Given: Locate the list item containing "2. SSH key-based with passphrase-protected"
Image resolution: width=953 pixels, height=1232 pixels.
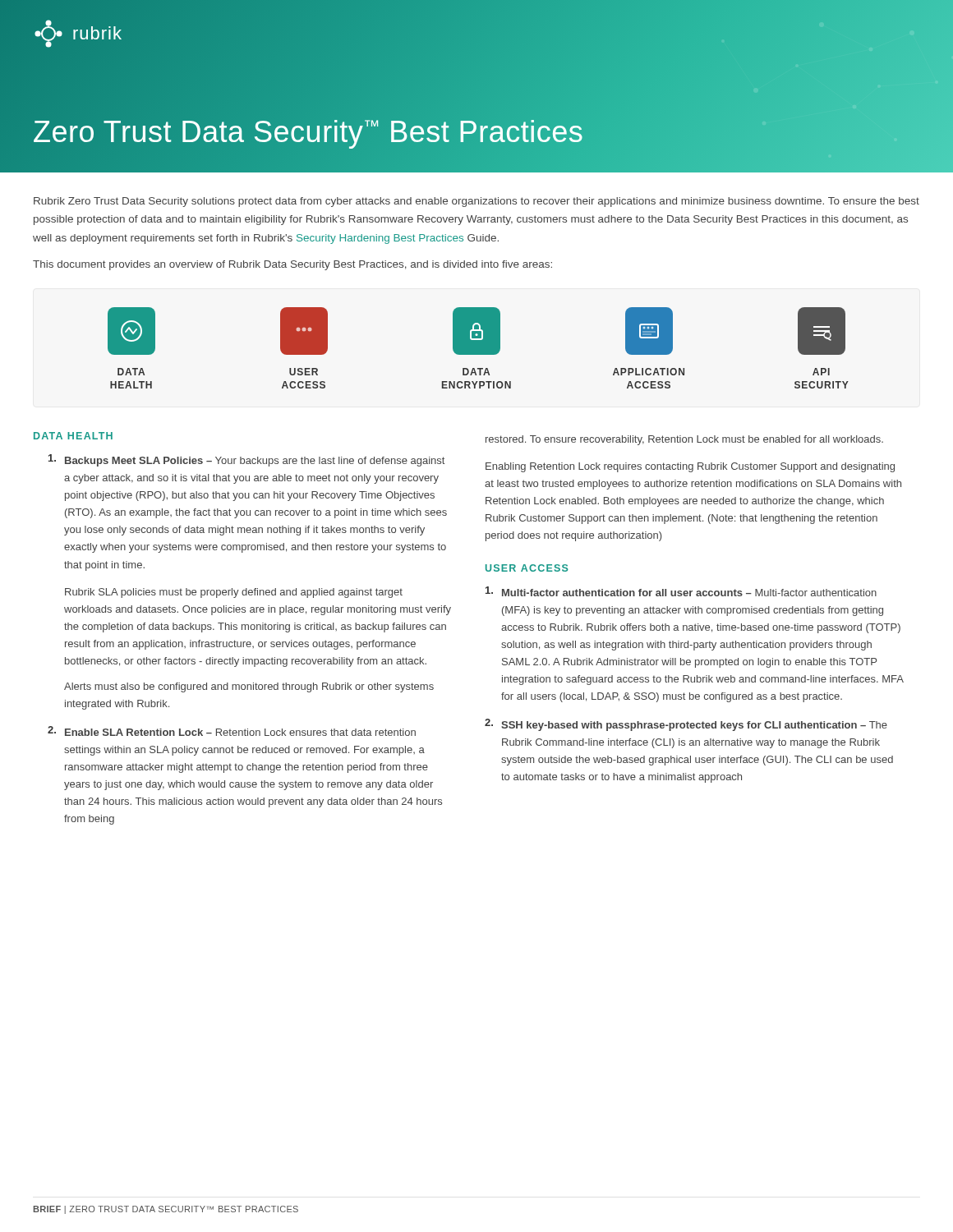Looking at the screenshot, I should click(694, 751).
